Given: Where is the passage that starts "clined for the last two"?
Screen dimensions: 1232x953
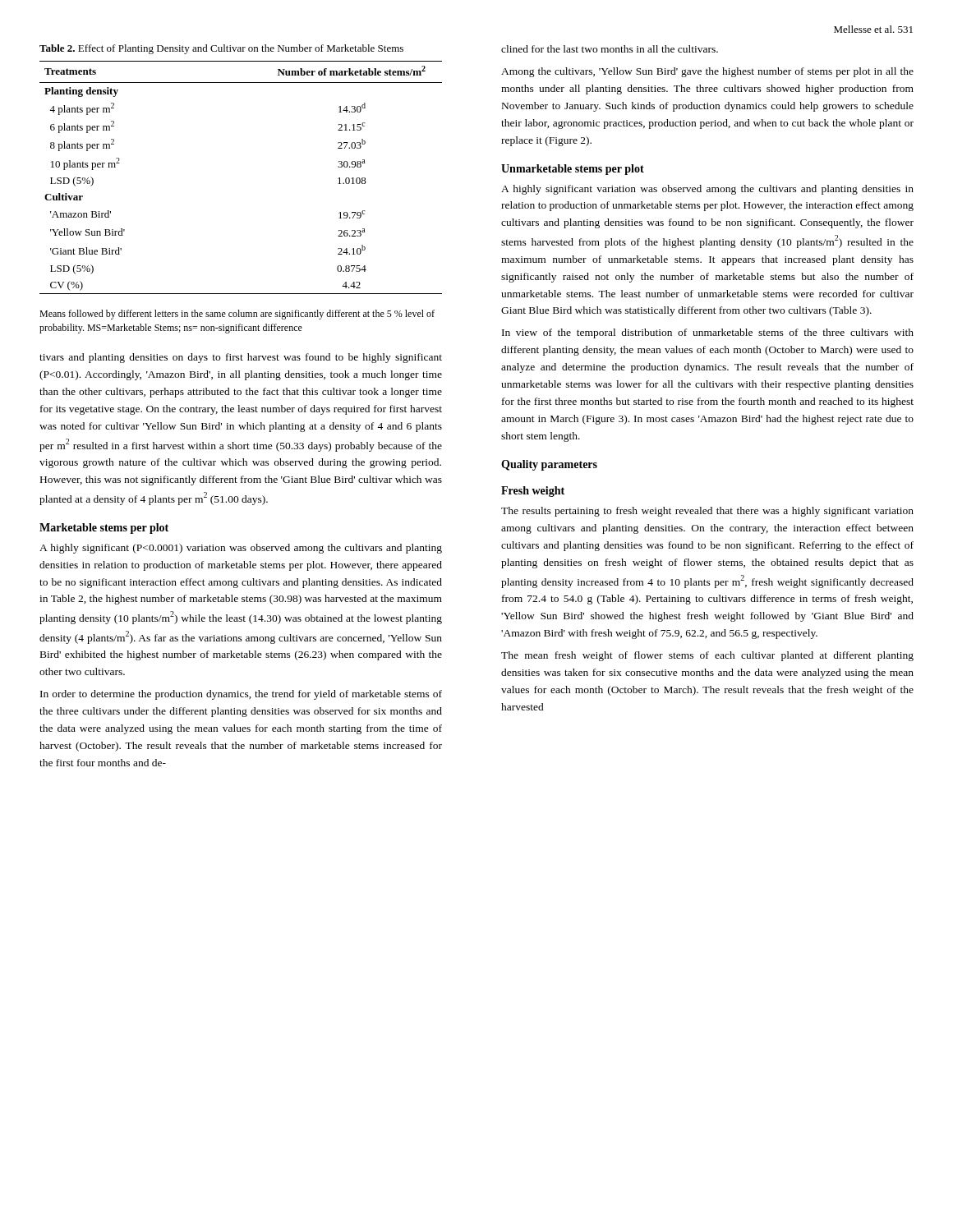Looking at the screenshot, I should [x=707, y=95].
